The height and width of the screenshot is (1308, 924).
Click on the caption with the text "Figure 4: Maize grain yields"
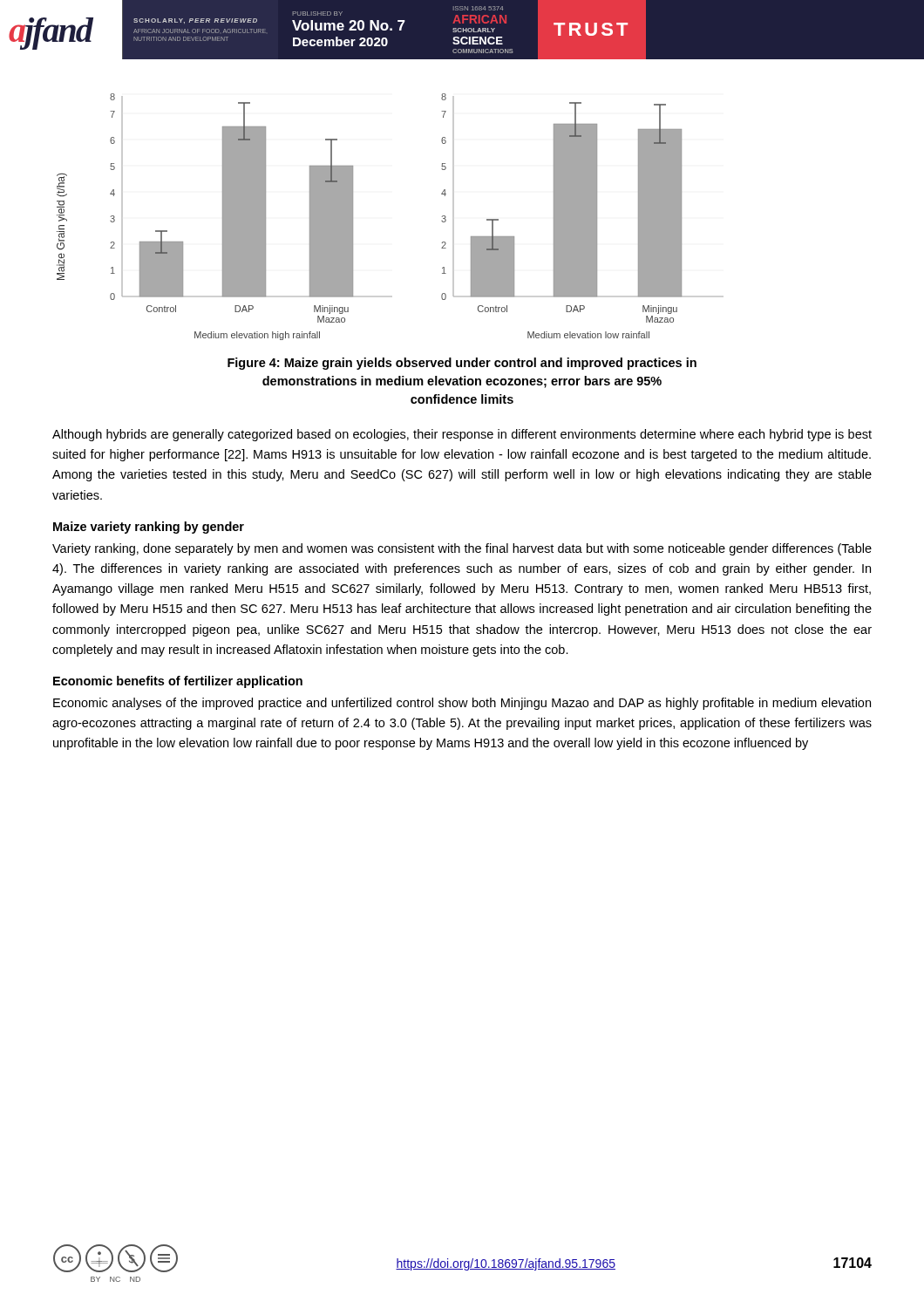coord(462,381)
